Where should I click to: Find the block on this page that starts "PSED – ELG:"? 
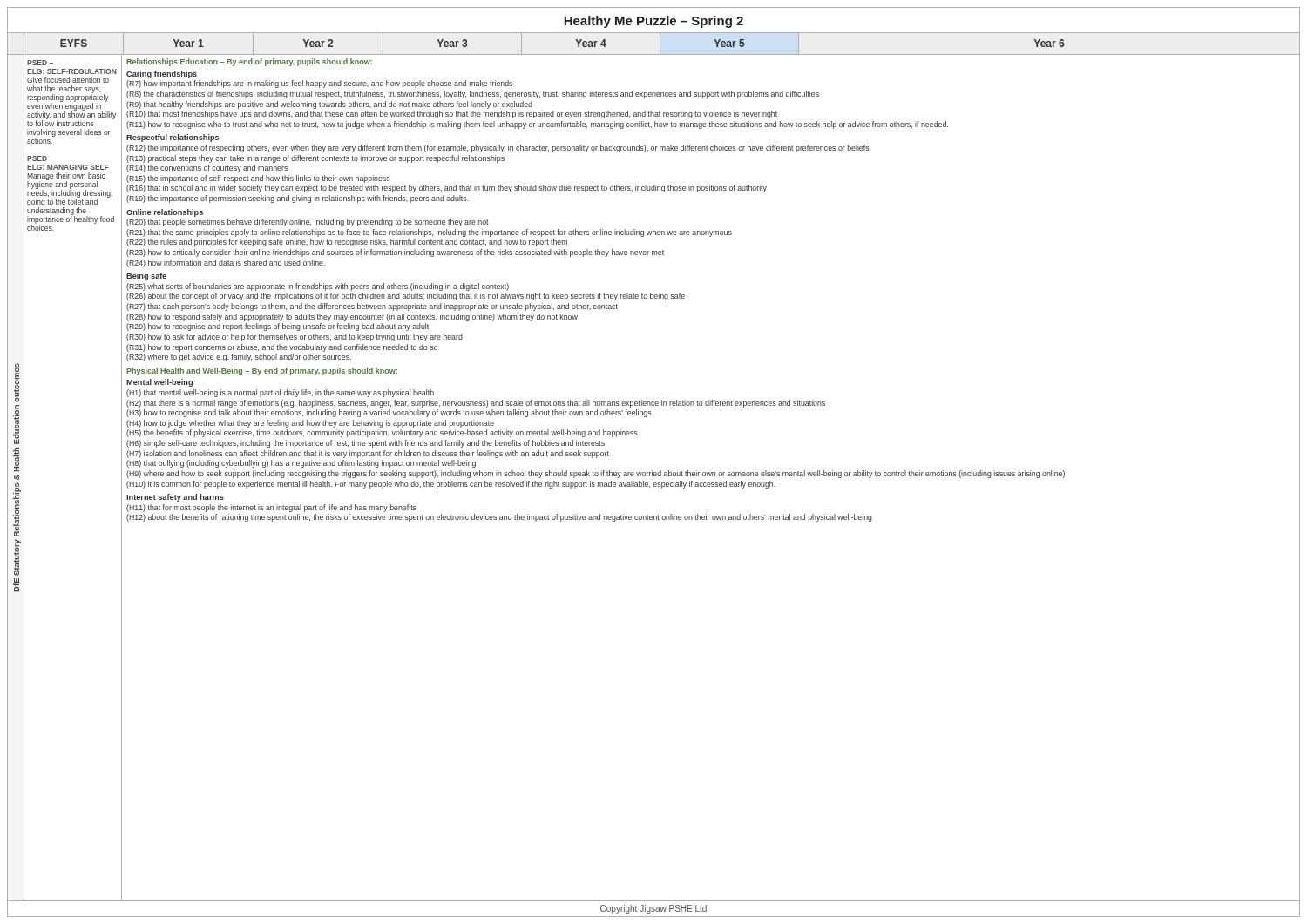[72, 102]
